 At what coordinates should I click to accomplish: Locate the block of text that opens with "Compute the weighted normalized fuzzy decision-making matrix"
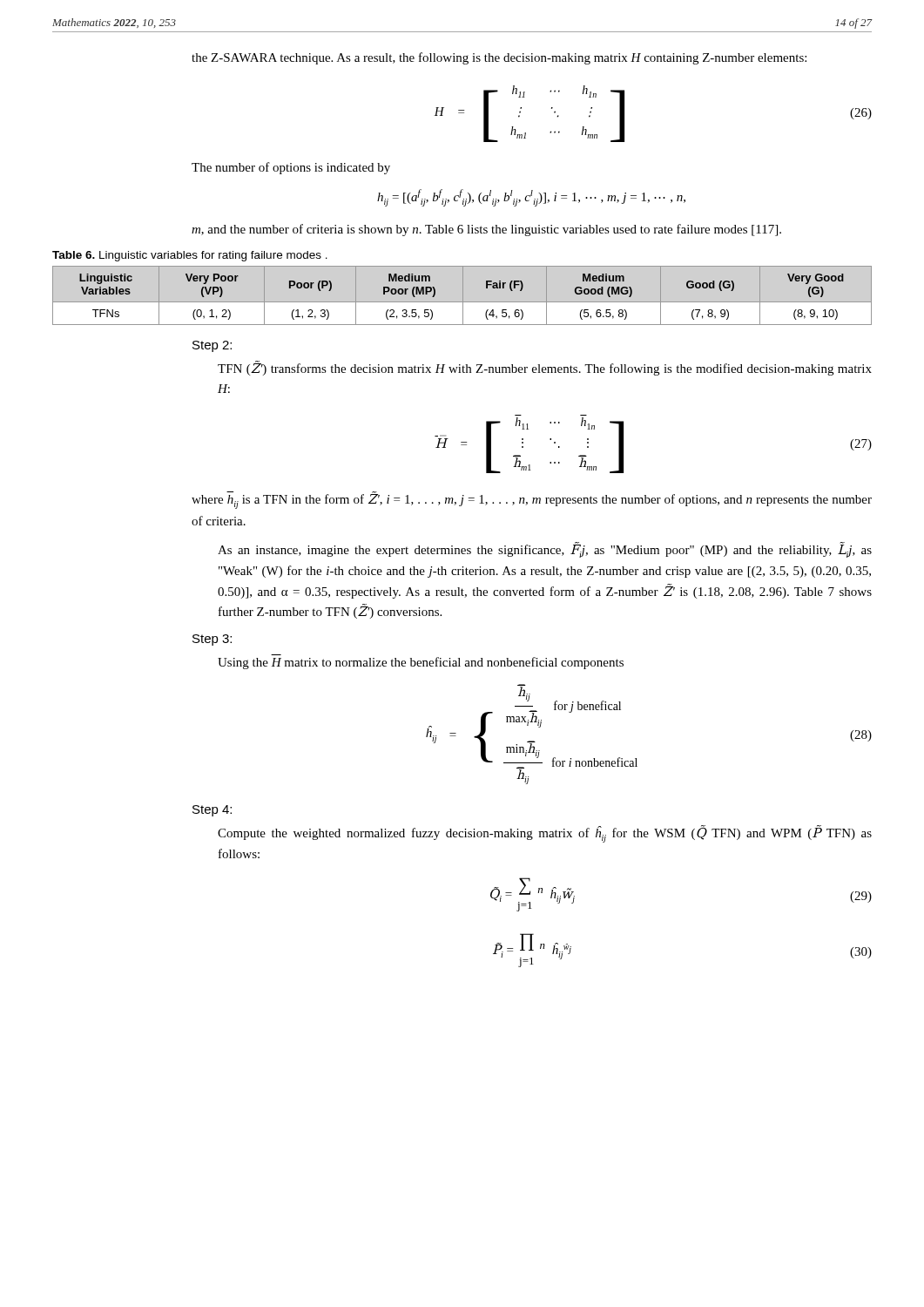coord(545,843)
